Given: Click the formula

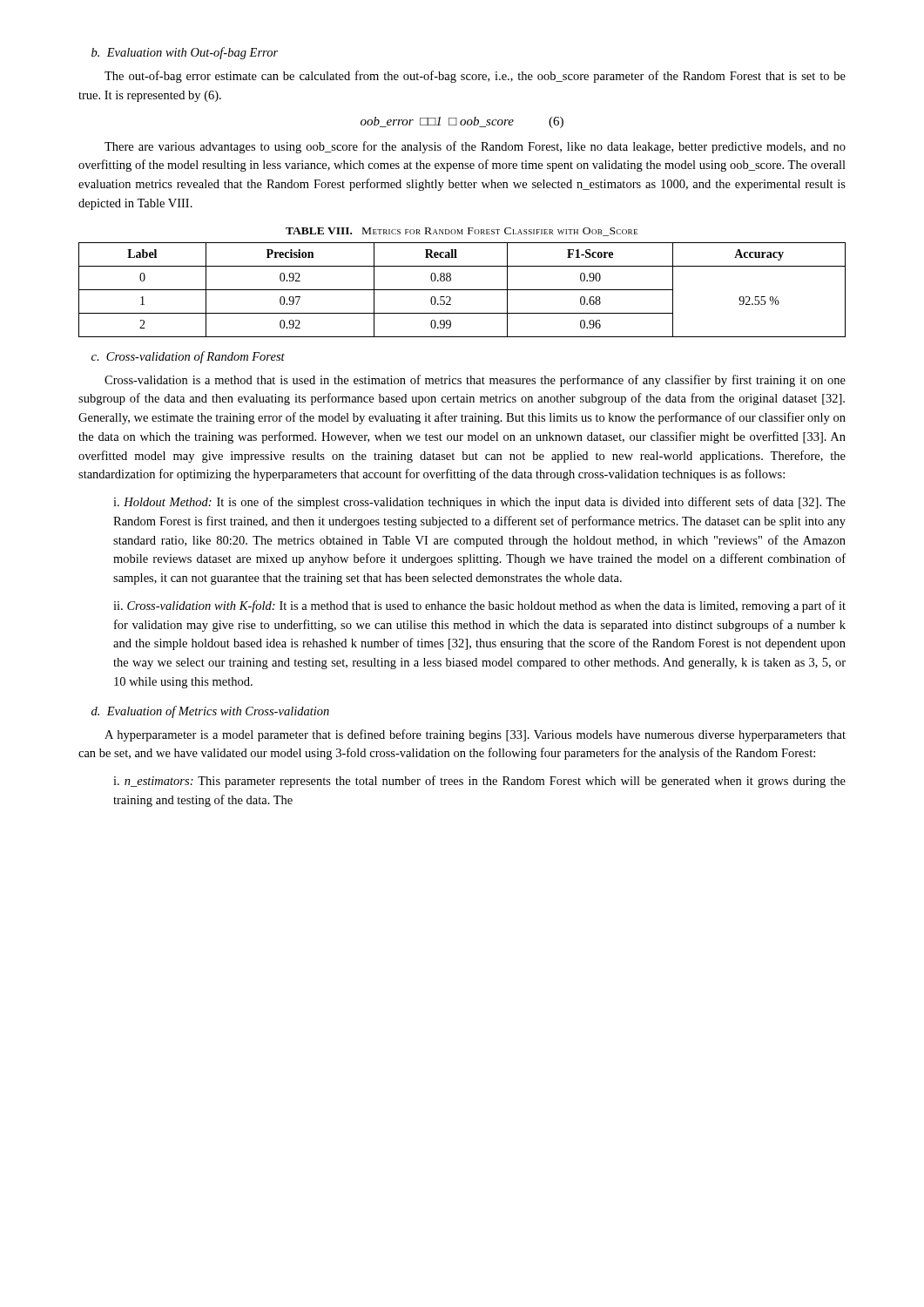Looking at the screenshot, I should [462, 121].
